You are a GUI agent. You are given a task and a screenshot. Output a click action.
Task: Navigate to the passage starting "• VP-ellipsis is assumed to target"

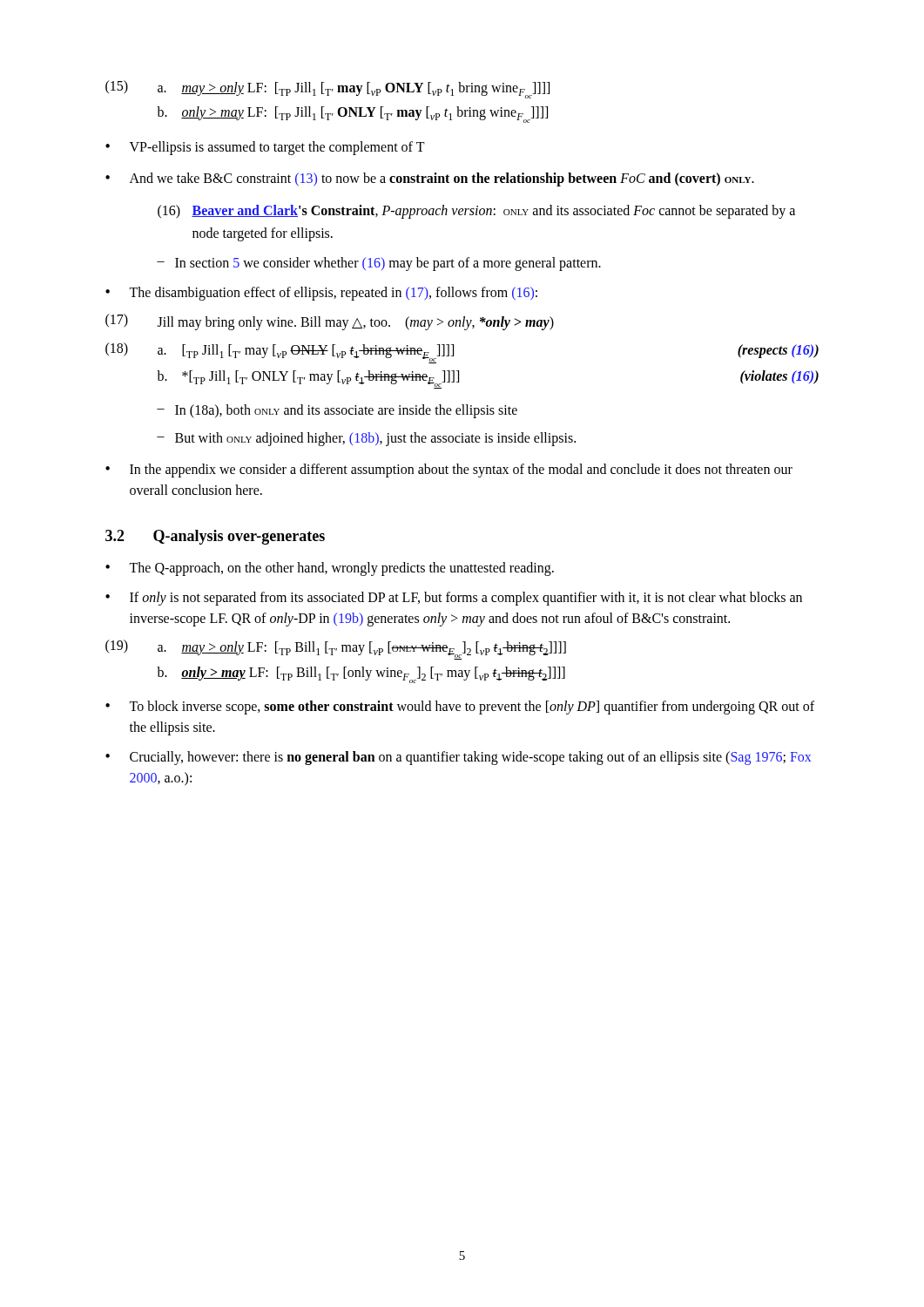tap(265, 148)
